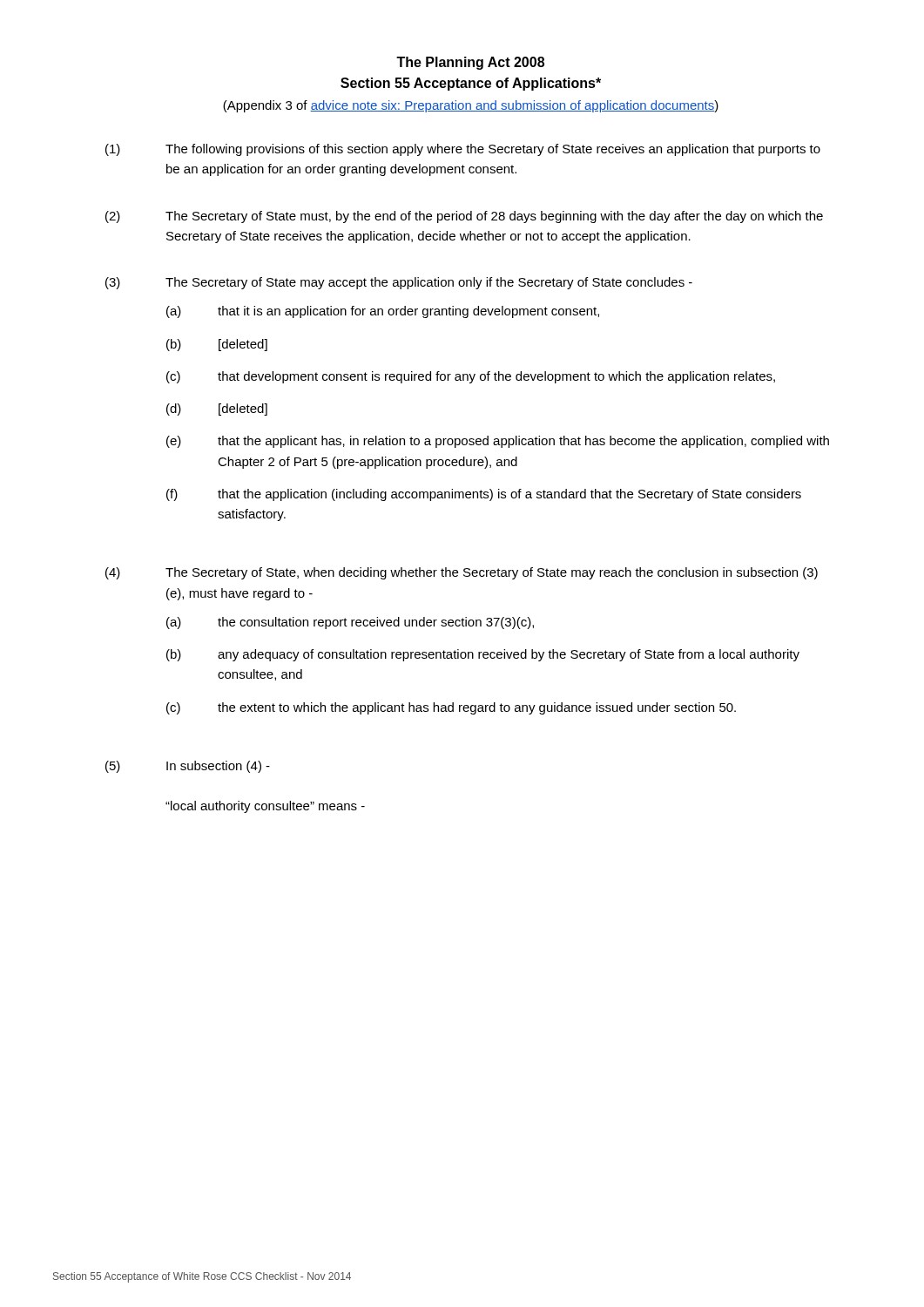The height and width of the screenshot is (1307, 924).
Task: Locate the element starting "(c) that development consent is"
Action: (501, 376)
